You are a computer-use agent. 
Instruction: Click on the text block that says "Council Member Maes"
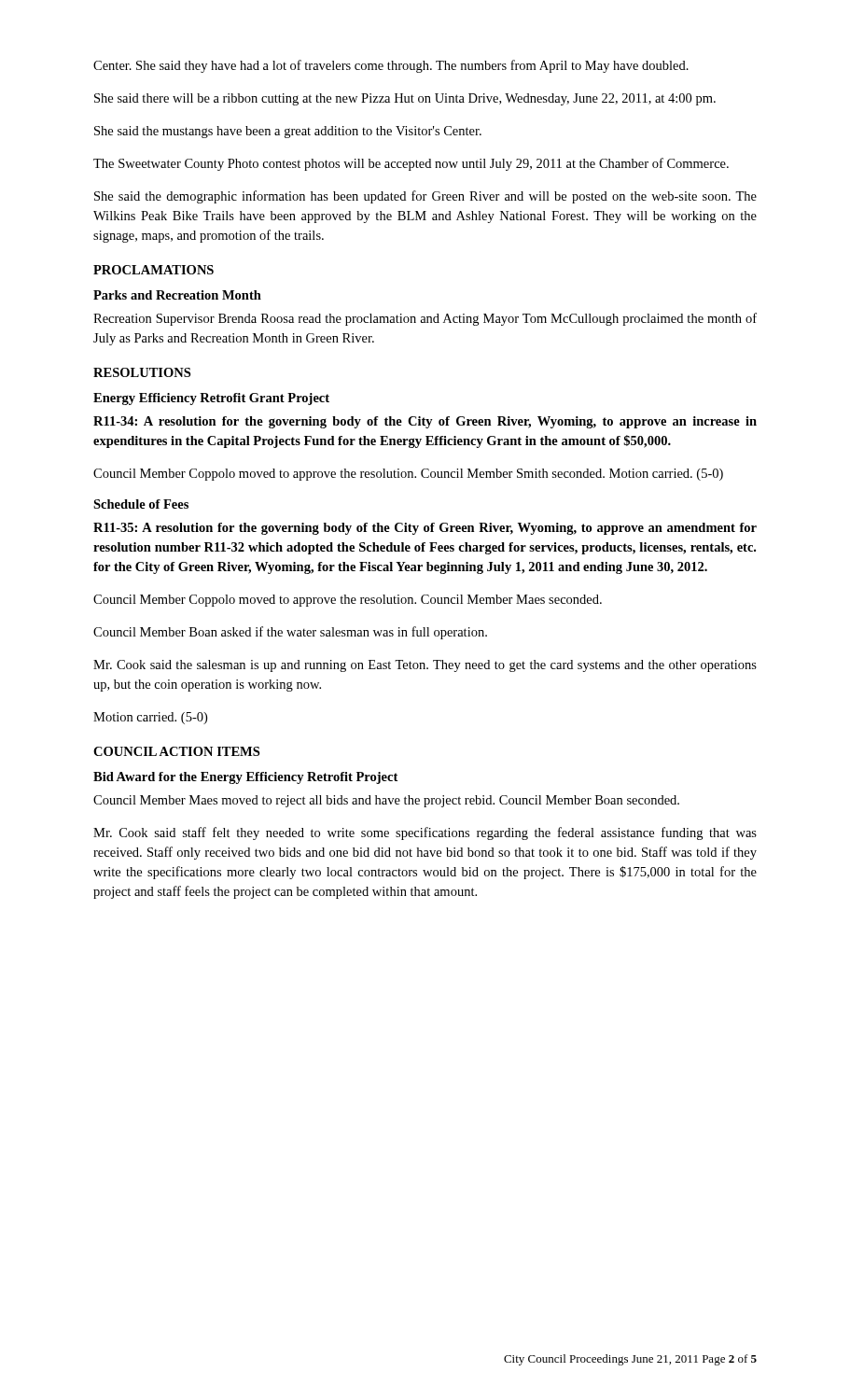pyautogui.click(x=387, y=800)
